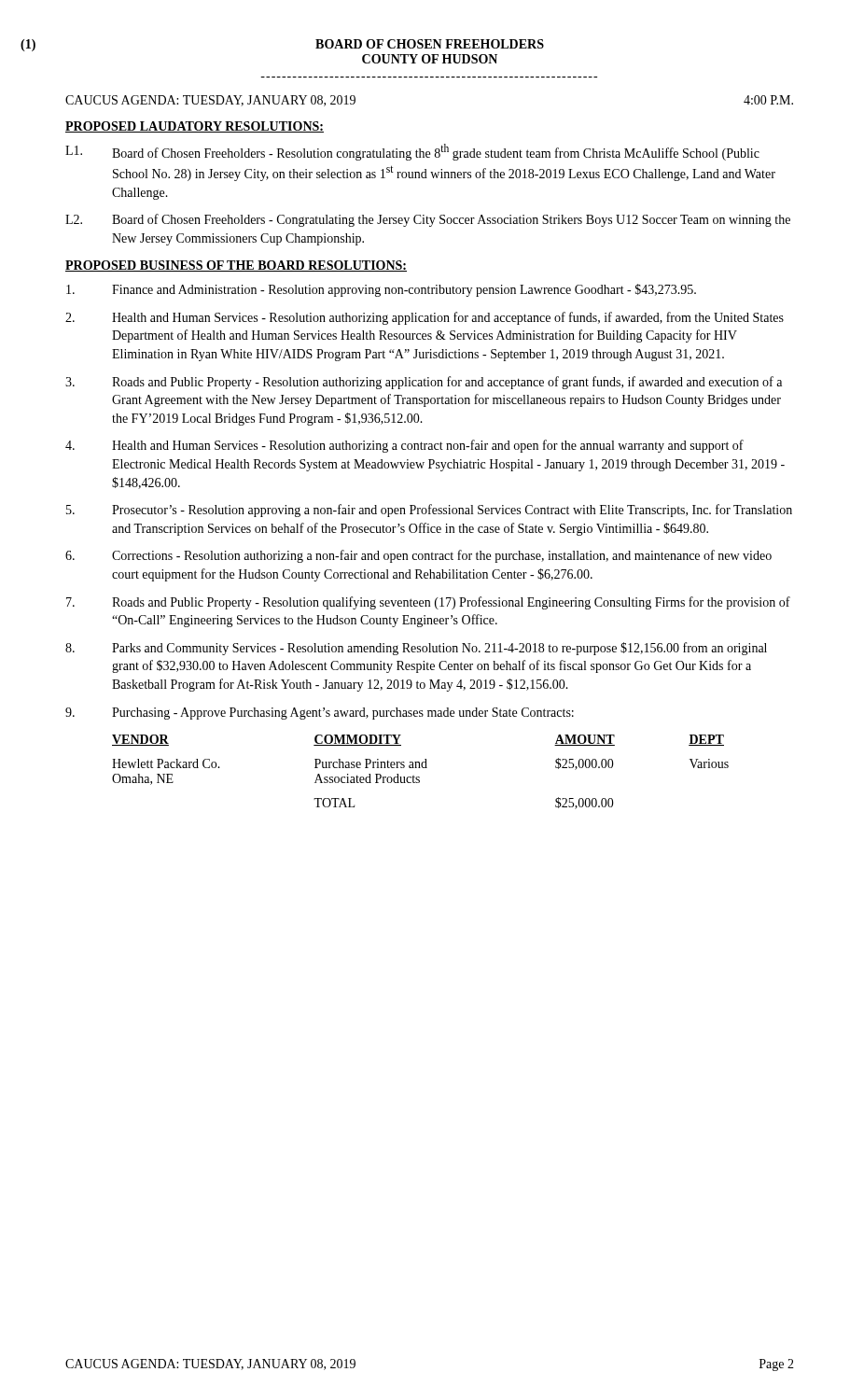Navigate to the block starting "BOARD OF CHOSEN FREEHOLDERSCOUNTY OF"

click(x=430, y=52)
